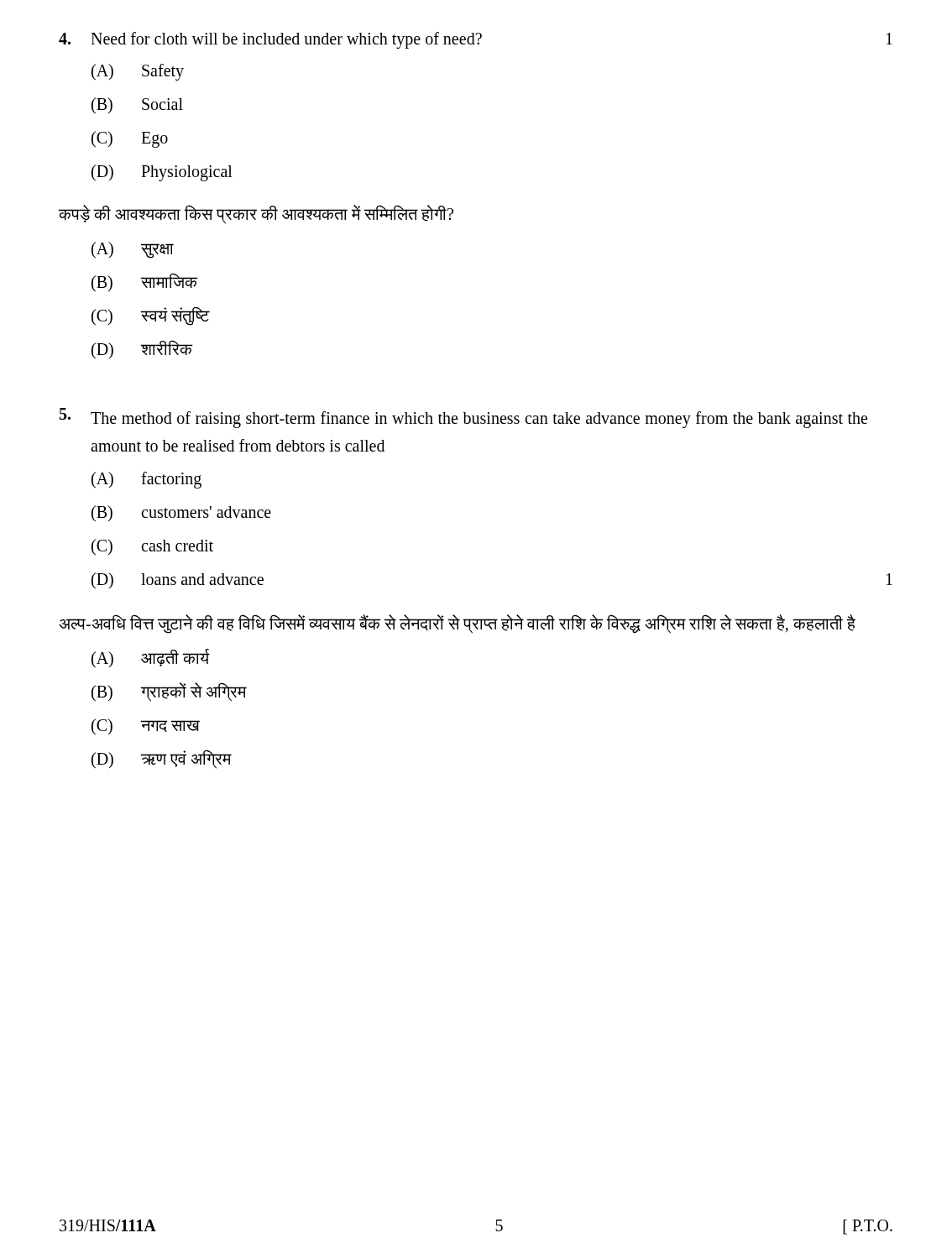Locate the passage starting "(C) नगद साख"

tap(146, 726)
